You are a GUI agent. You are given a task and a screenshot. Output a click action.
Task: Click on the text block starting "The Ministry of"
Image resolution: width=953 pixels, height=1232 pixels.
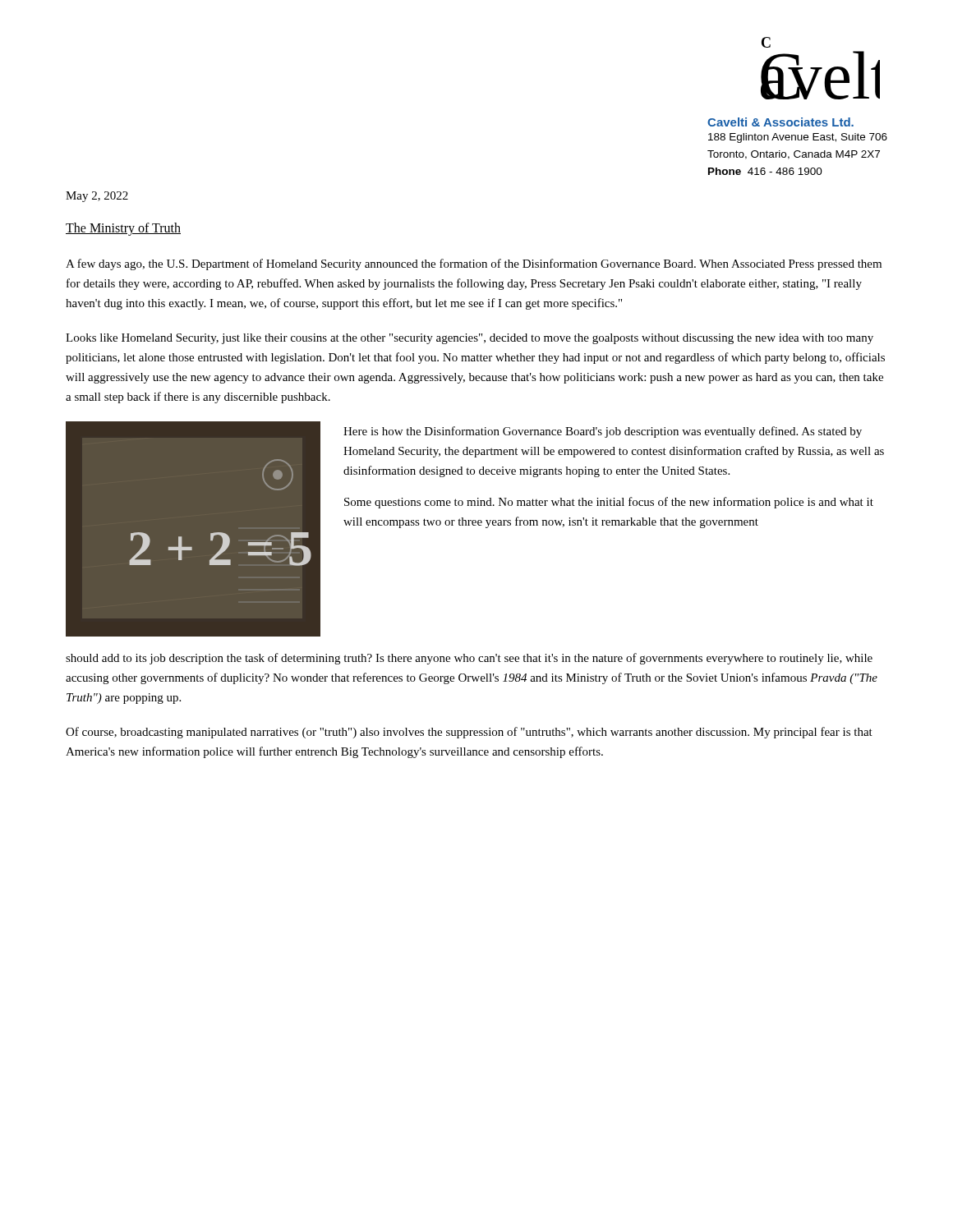123,228
